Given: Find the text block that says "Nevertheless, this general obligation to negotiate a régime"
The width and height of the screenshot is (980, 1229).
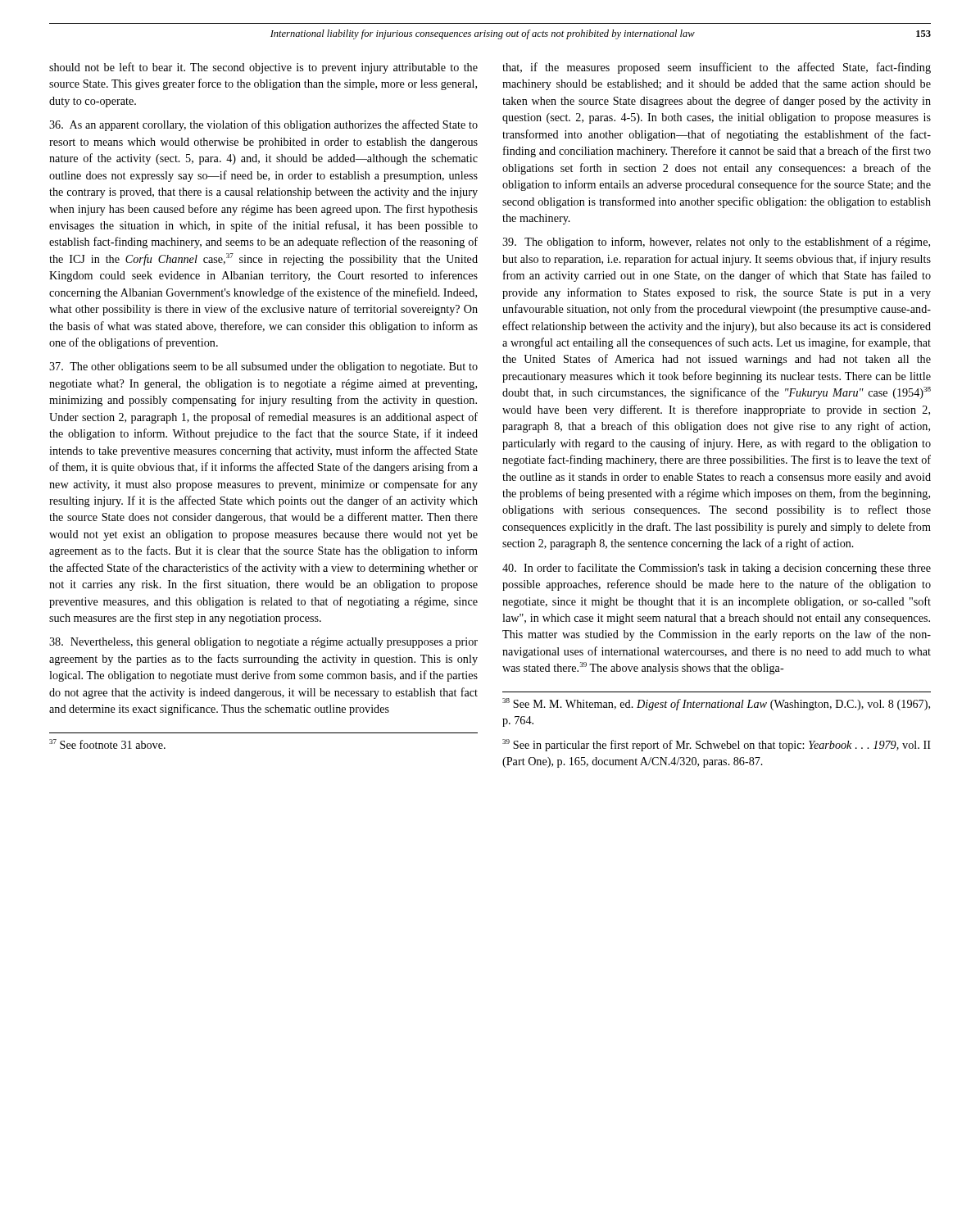Looking at the screenshot, I should 263,676.
